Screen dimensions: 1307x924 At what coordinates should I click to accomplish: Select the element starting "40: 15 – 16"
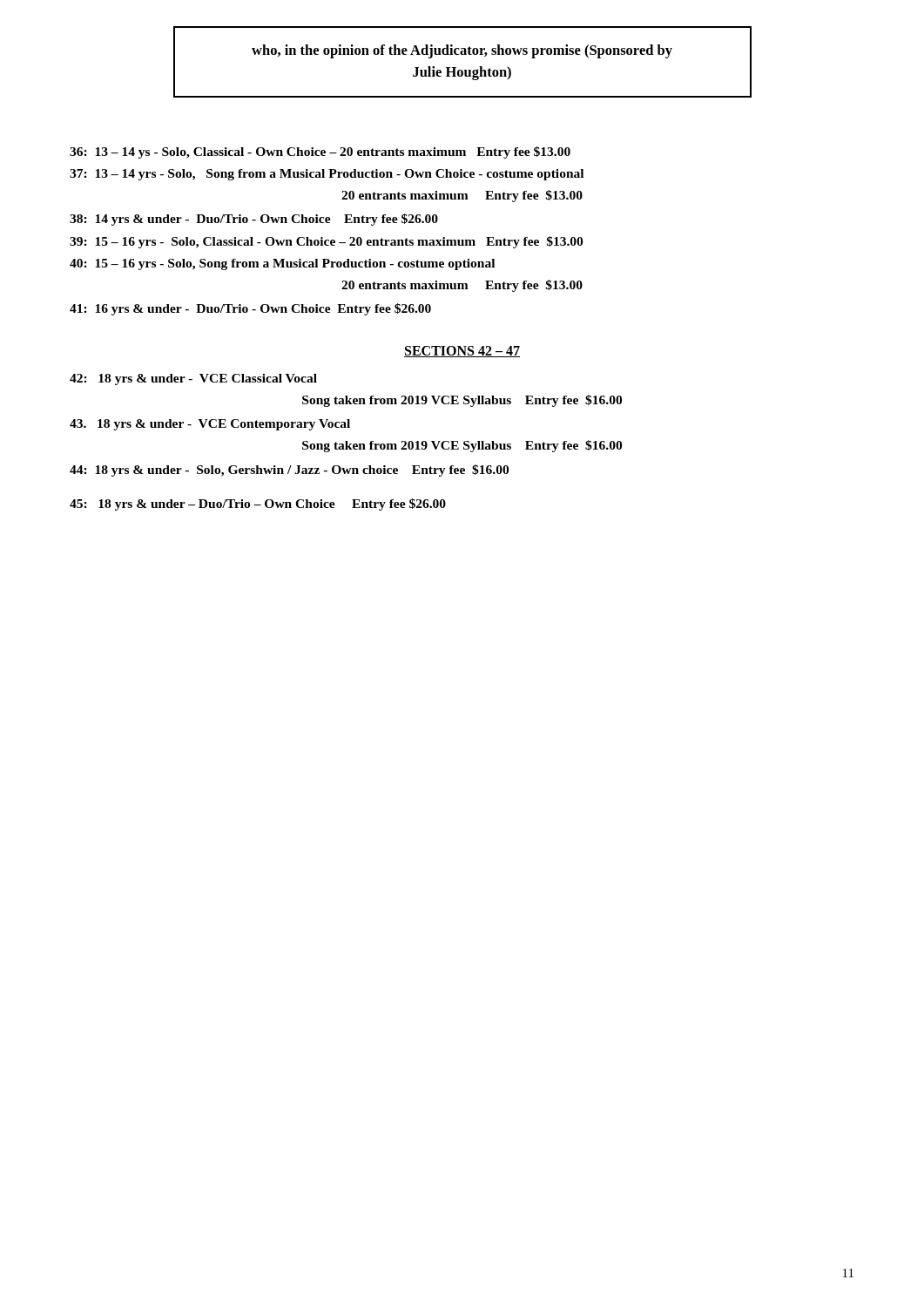pyautogui.click(x=282, y=263)
